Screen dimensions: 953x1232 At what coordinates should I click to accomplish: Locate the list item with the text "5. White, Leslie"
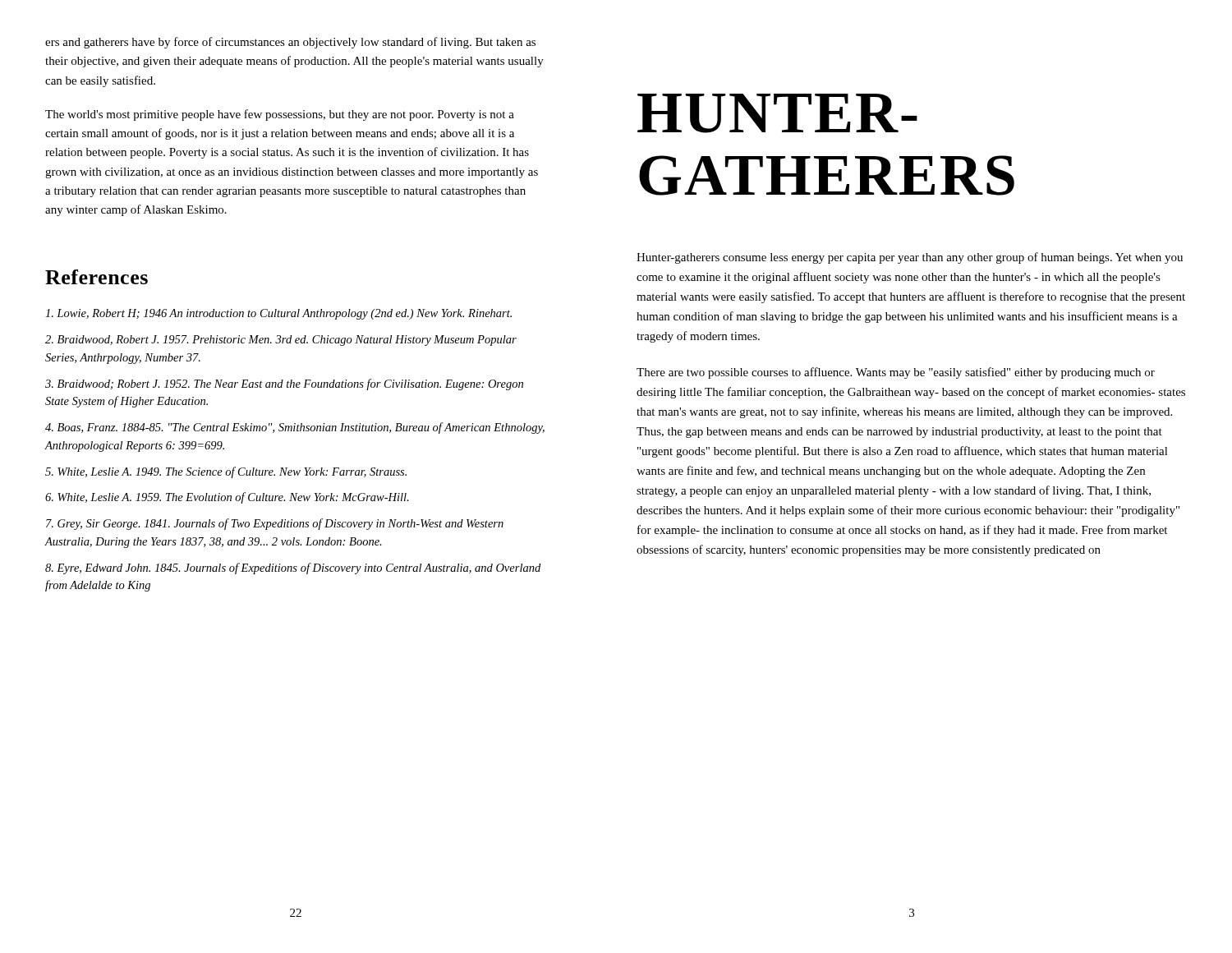click(x=226, y=471)
